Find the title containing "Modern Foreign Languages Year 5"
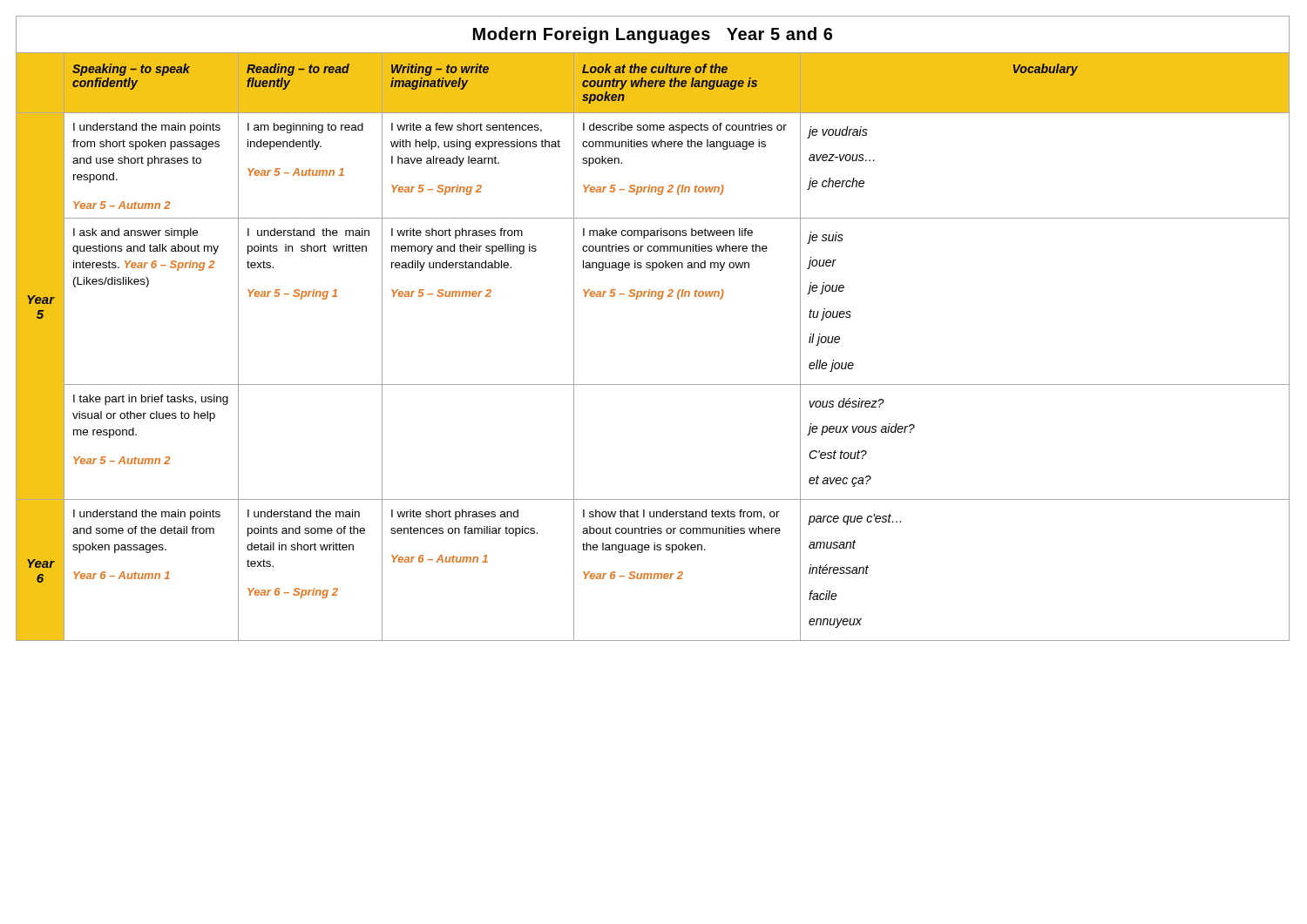The width and height of the screenshot is (1307, 924). (653, 34)
